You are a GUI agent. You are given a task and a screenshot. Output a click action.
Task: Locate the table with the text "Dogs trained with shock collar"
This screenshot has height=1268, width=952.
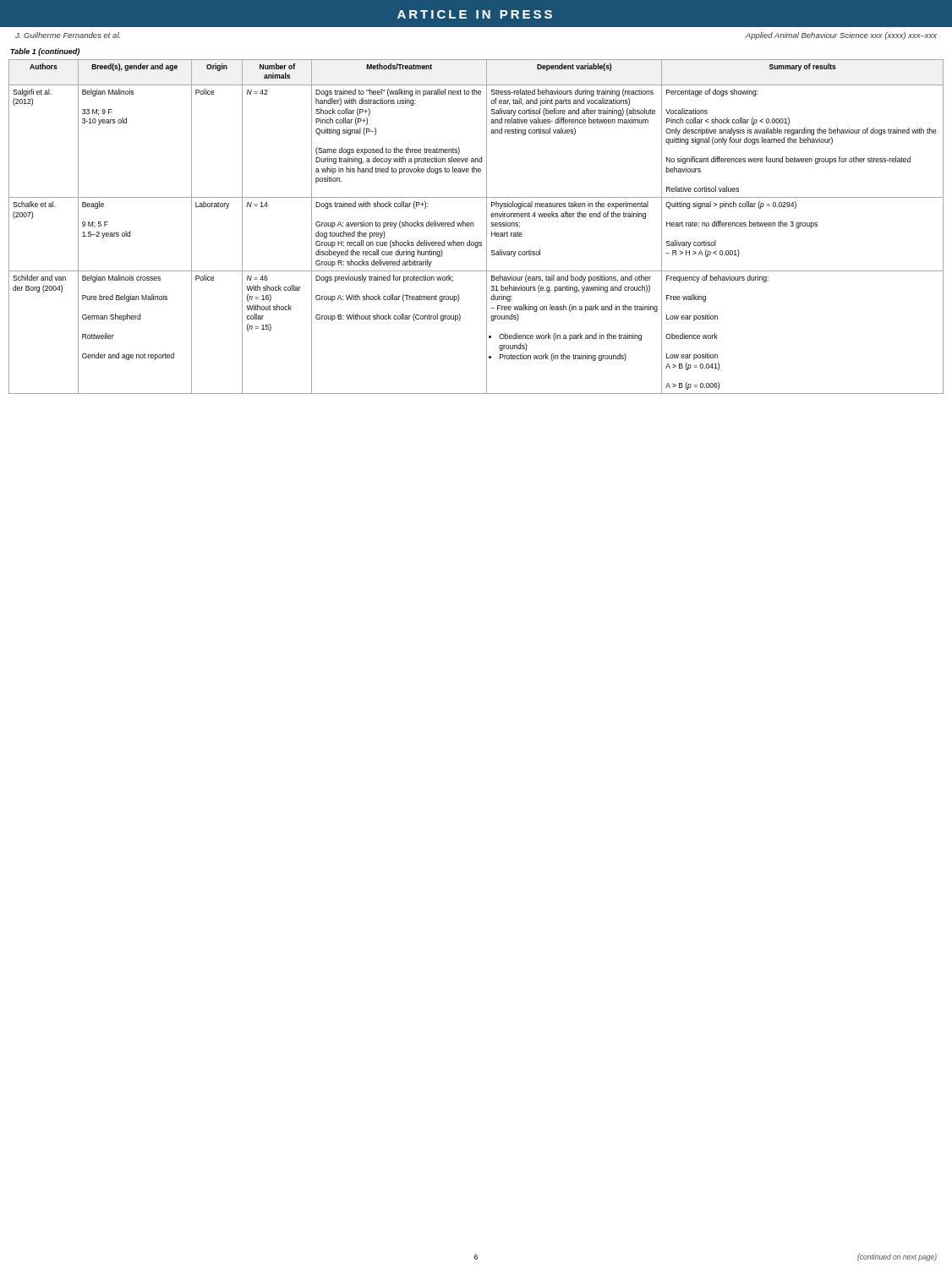[476, 651]
